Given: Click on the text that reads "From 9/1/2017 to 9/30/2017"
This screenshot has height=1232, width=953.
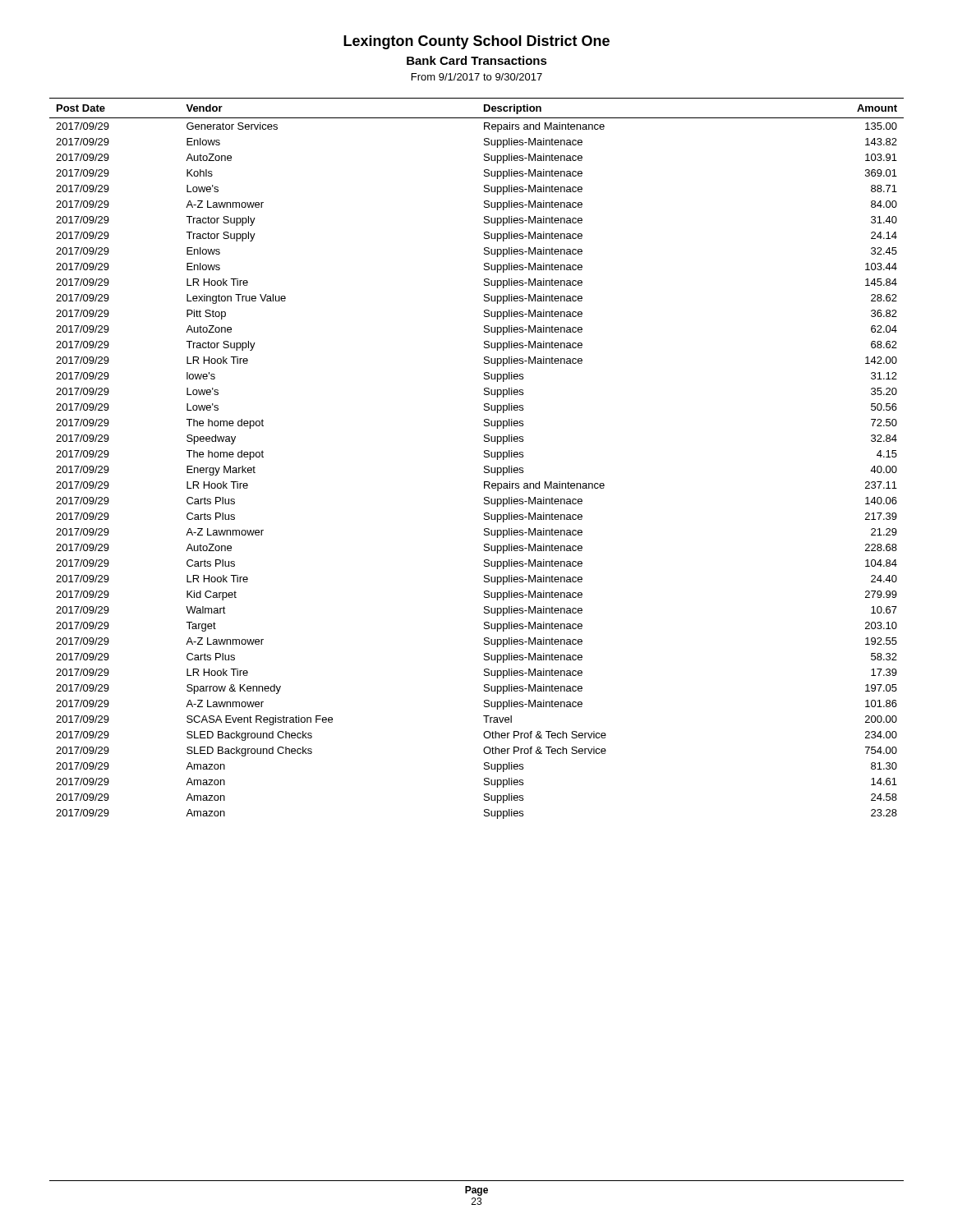Looking at the screenshot, I should point(476,77).
